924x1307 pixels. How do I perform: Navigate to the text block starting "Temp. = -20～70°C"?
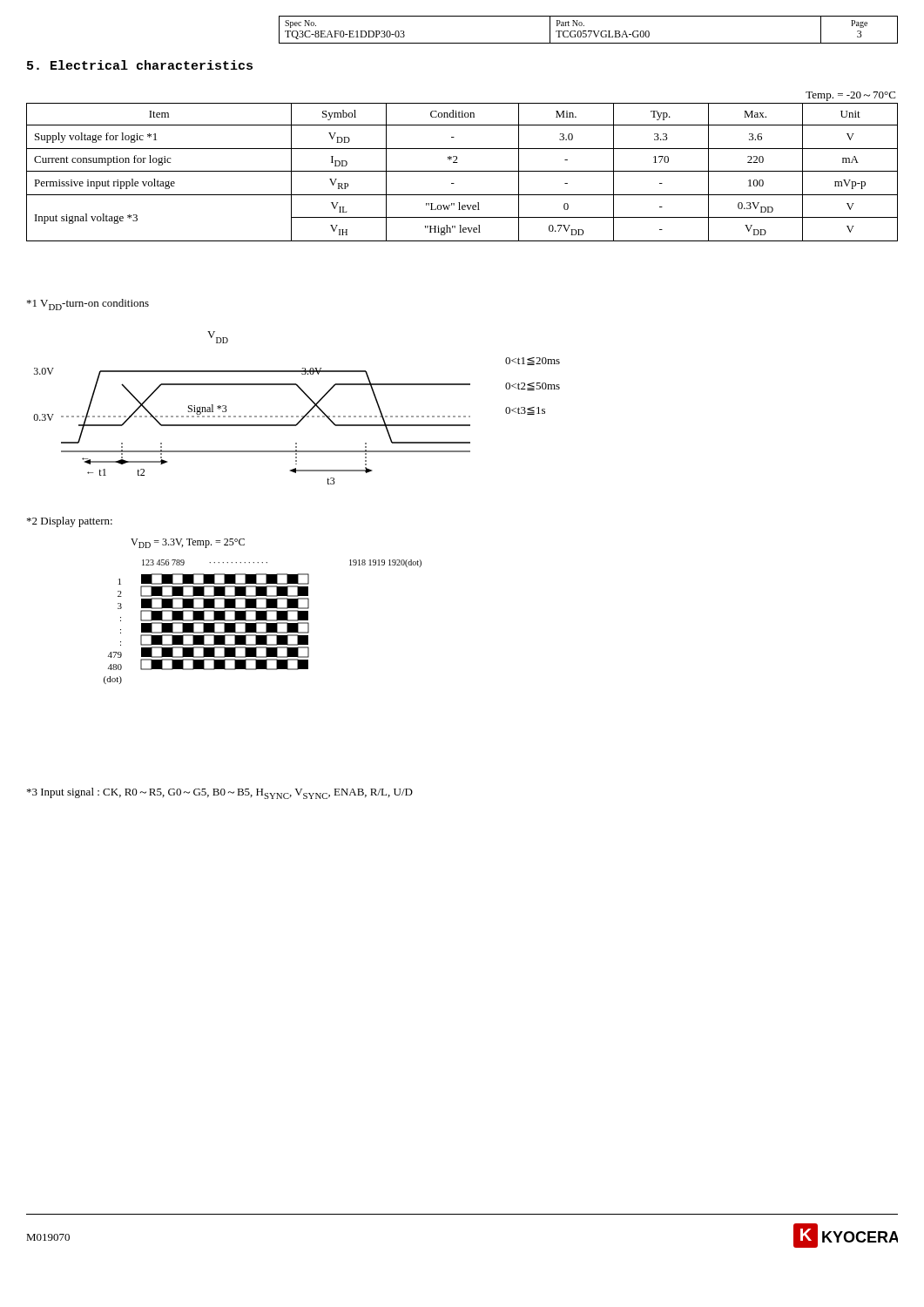pos(851,94)
